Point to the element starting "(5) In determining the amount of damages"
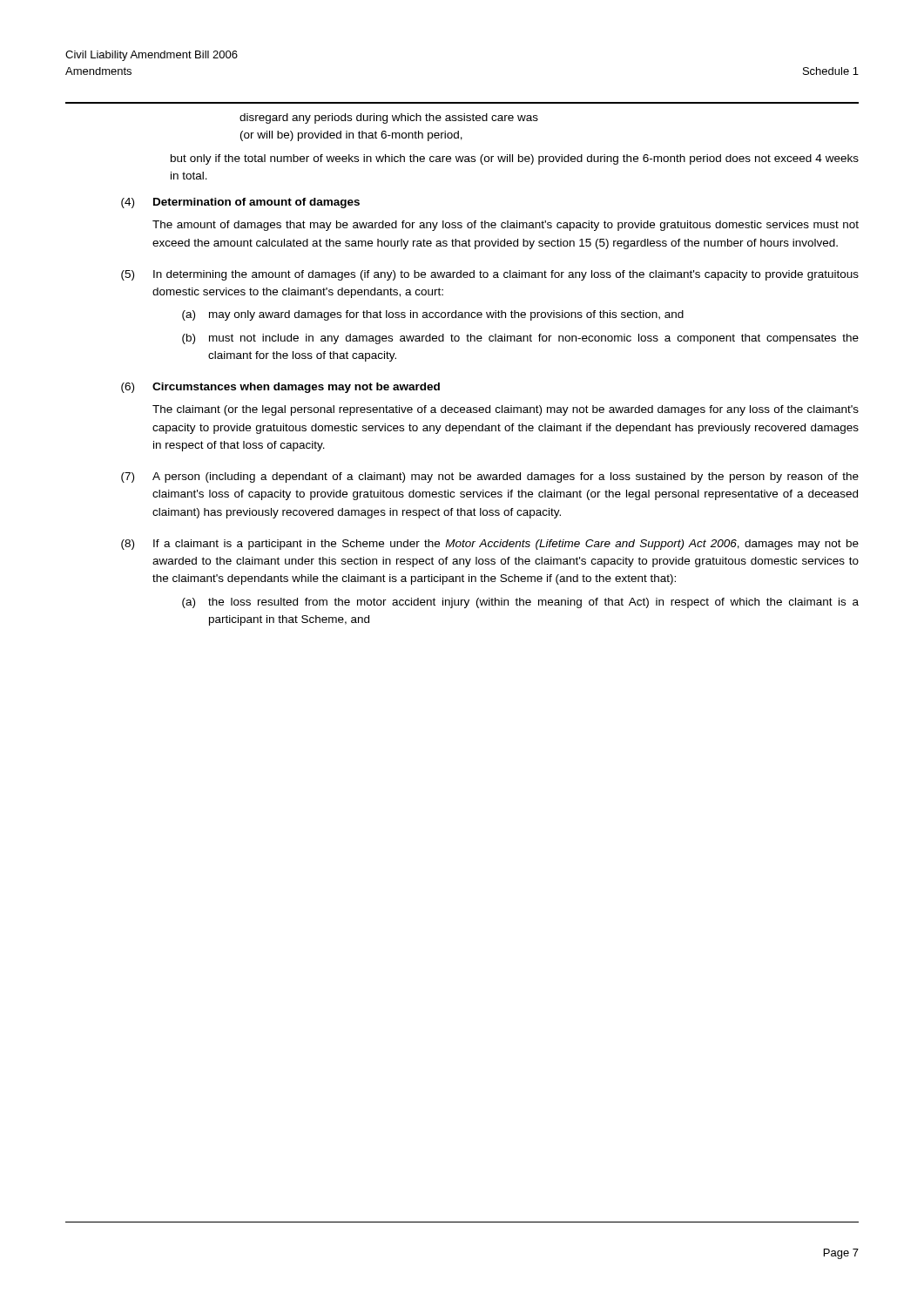Image resolution: width=924 pixels, height=1307 pixels. click(x=462, y=318)
